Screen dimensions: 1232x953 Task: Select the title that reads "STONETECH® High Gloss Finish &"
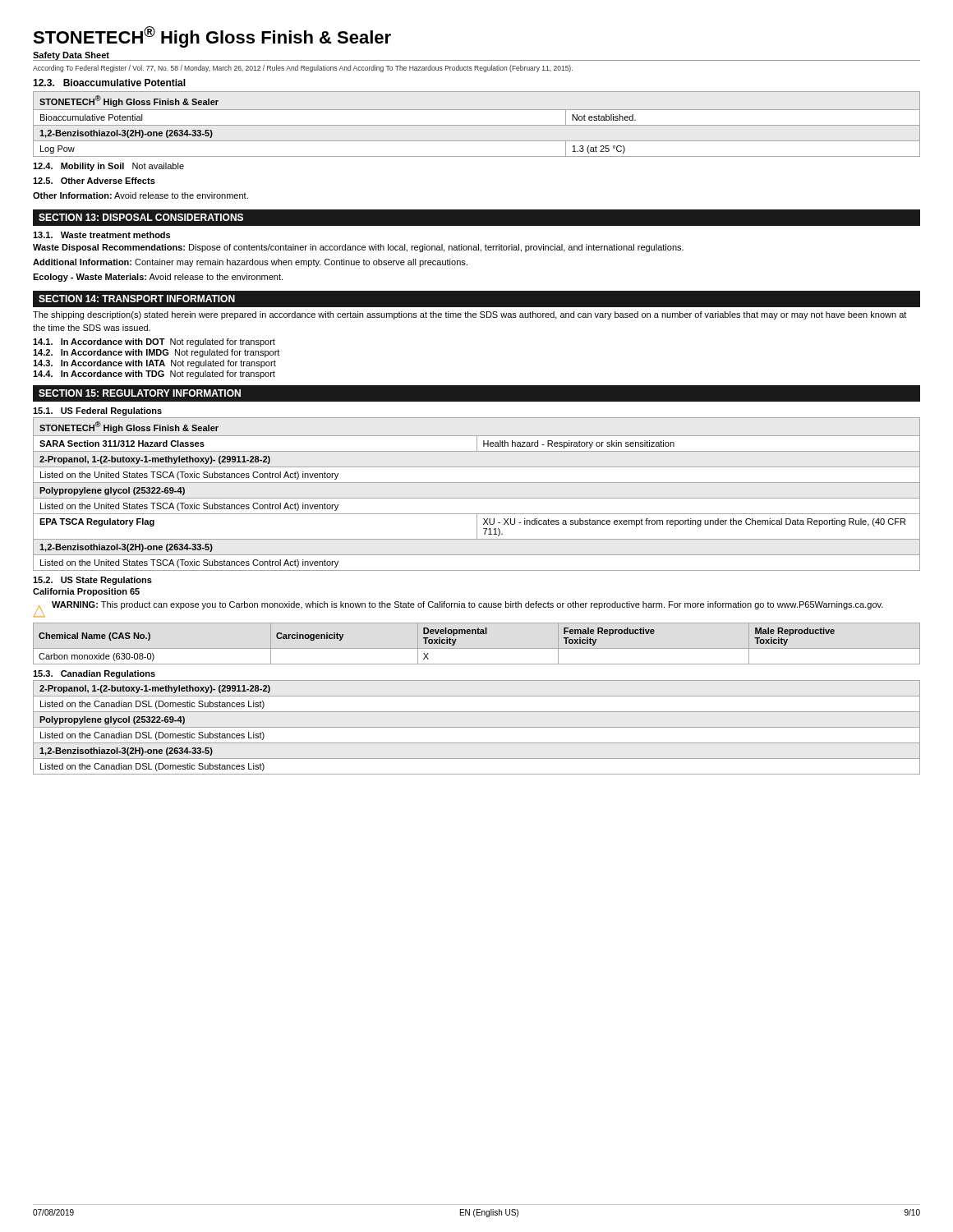click(212, 37)
